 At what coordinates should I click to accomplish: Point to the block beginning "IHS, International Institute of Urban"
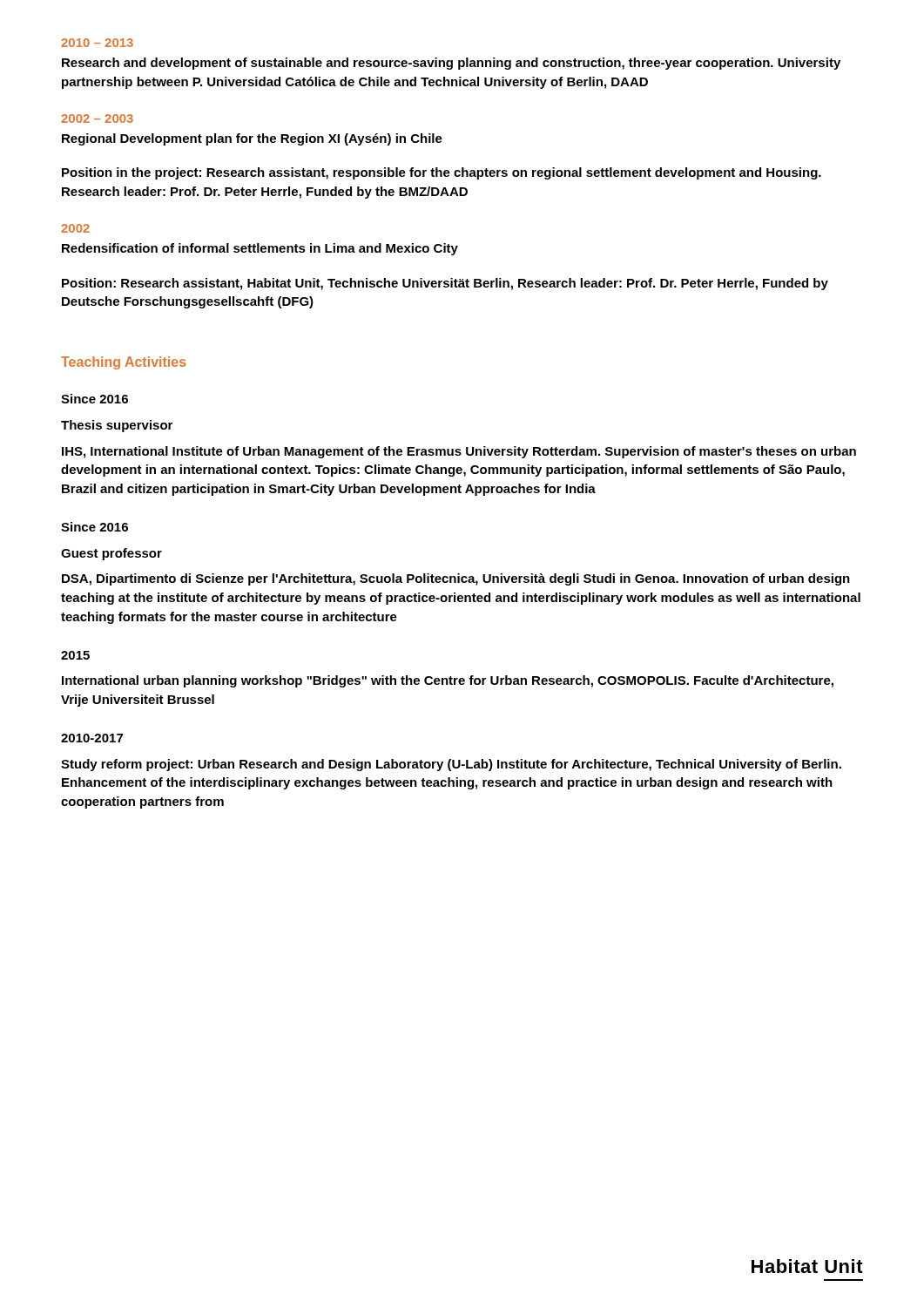tap(459, 469)
